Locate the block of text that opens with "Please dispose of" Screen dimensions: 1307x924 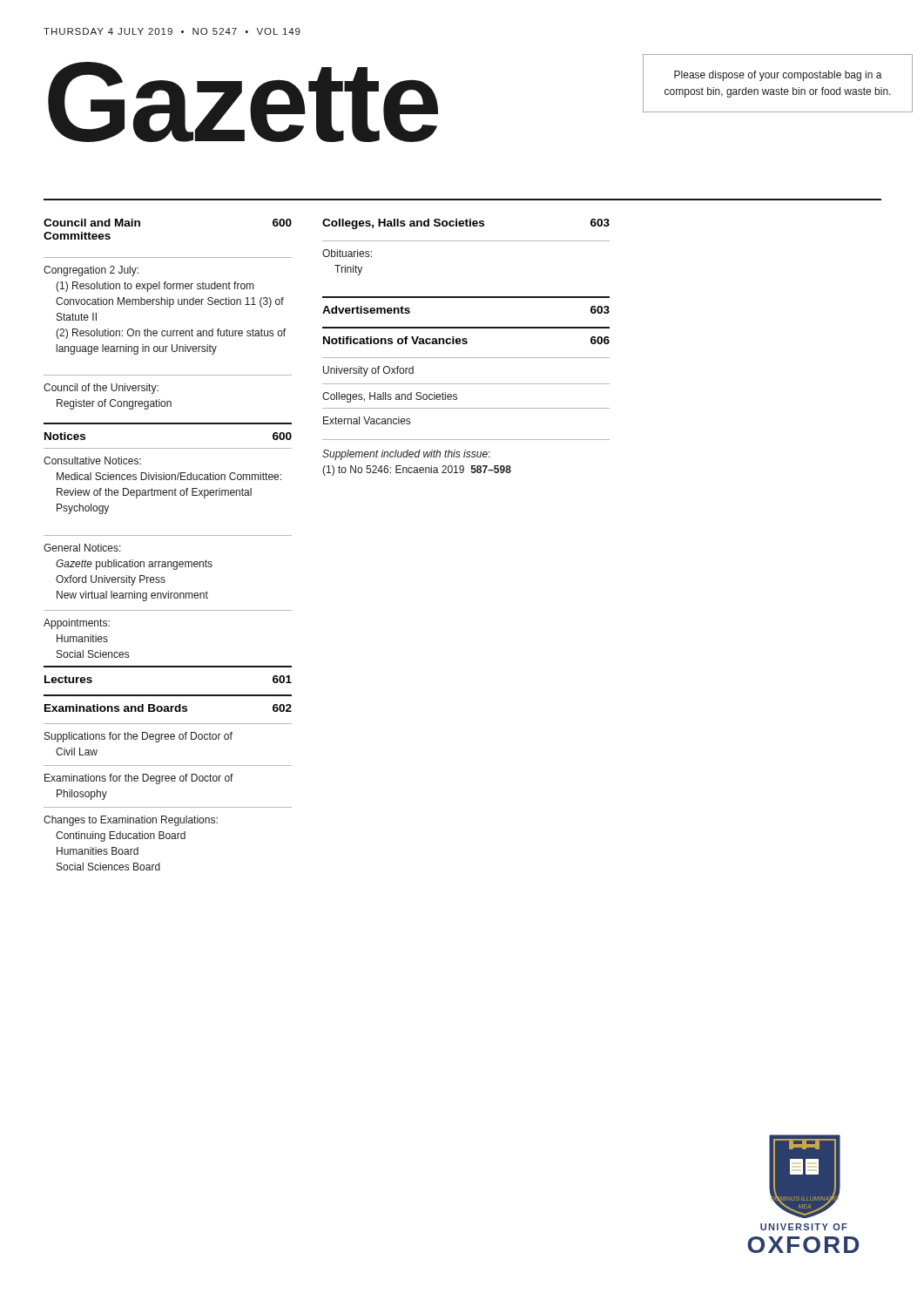pos(778,83)
